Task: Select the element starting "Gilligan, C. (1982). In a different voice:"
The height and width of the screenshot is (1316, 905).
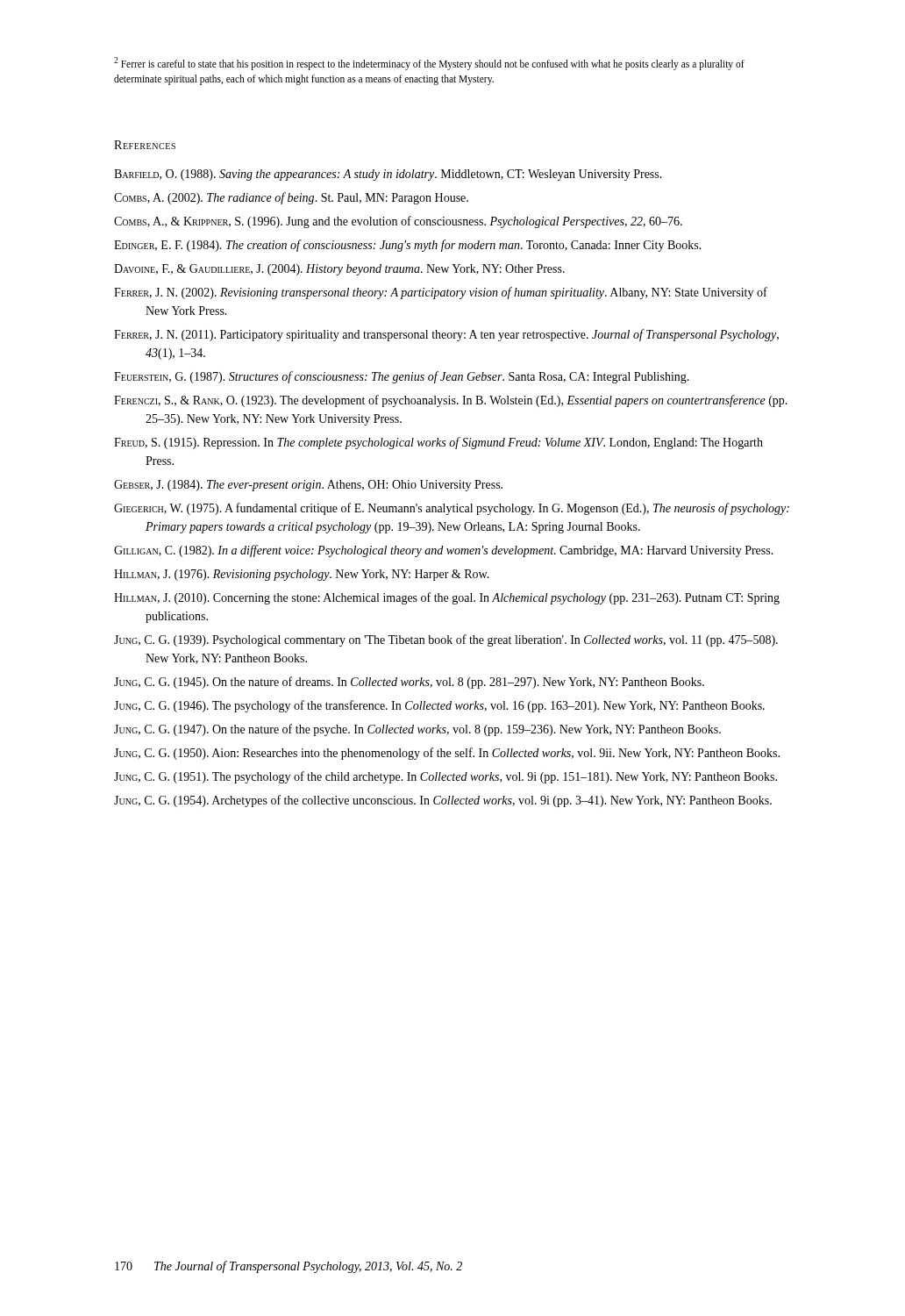Action: (x=444, y=551)
